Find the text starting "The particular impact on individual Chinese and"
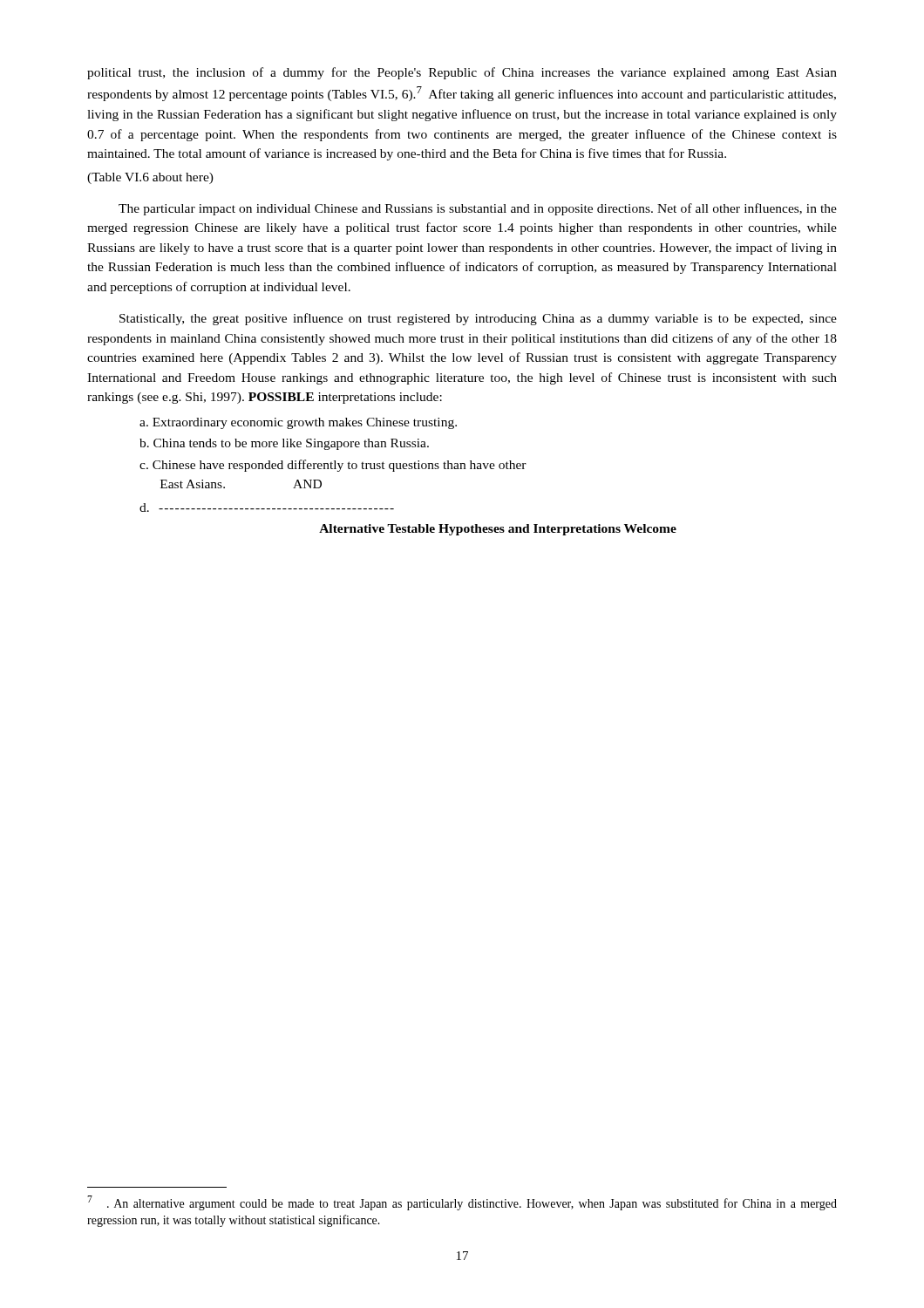The height and width of the screenshot is (1308, 924). [x=462, y=248]
